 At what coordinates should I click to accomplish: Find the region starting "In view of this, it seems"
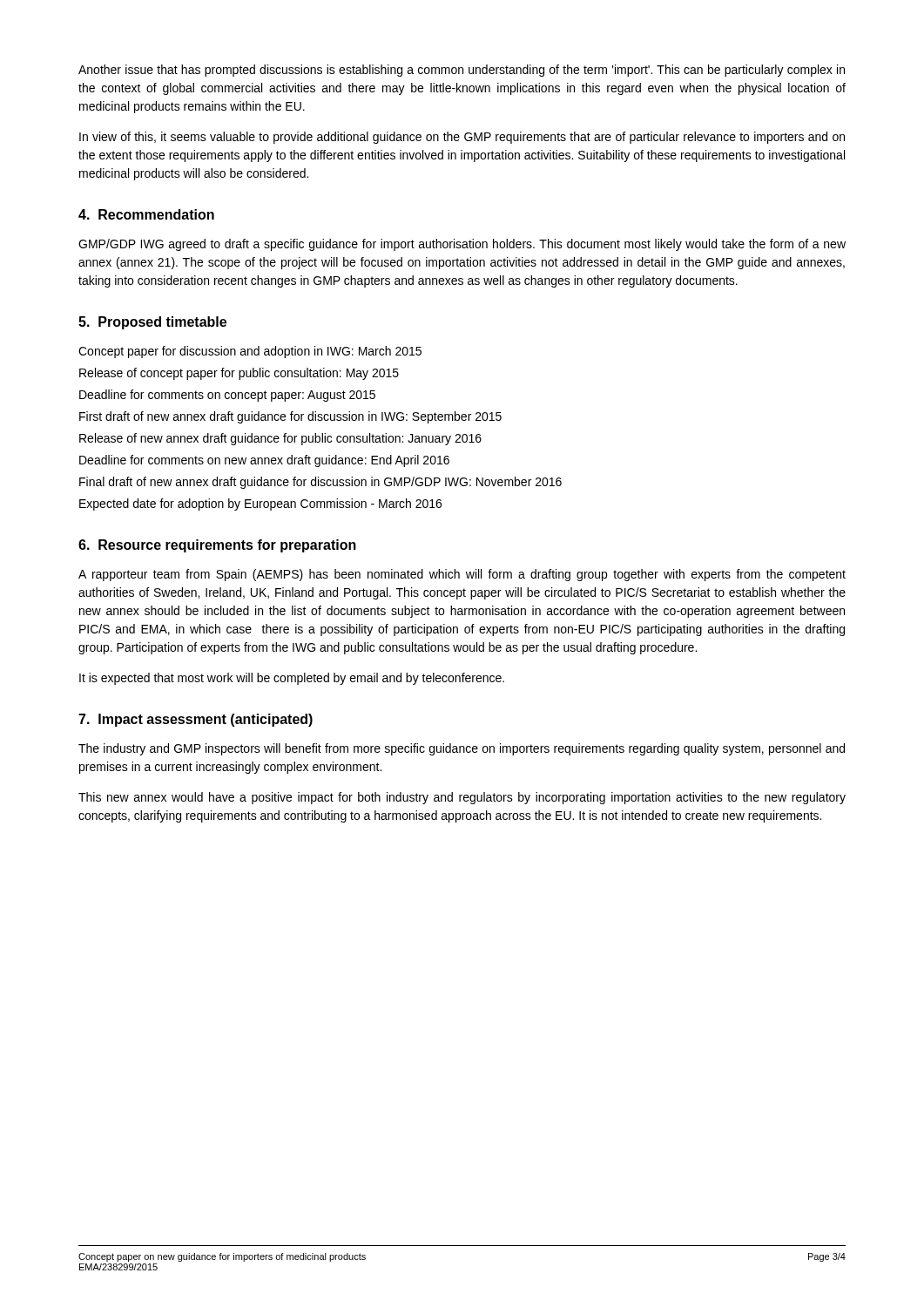[462, 155]
